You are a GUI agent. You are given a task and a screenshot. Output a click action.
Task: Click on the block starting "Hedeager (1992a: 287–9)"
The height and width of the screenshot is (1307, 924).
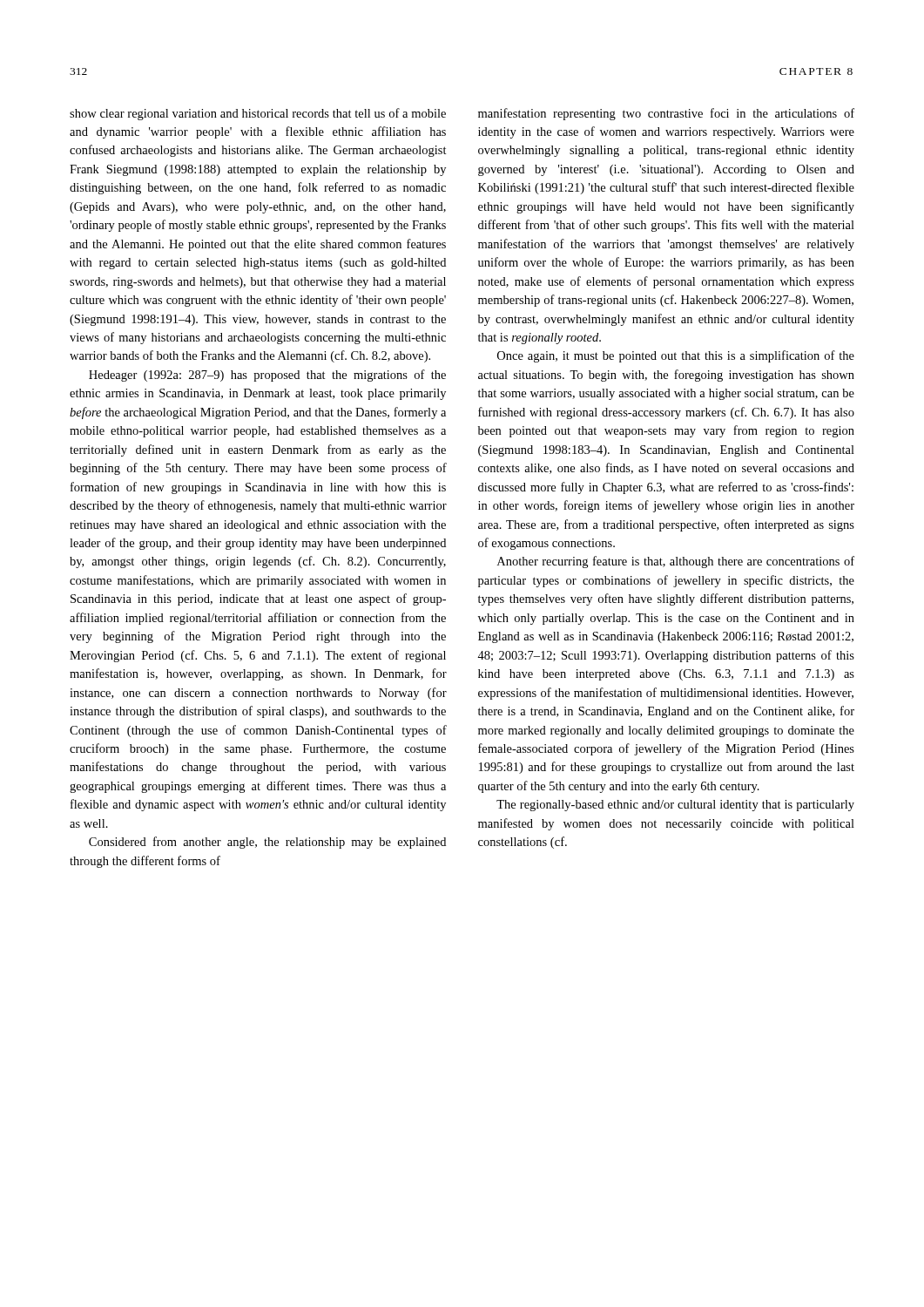coord(258,600)
